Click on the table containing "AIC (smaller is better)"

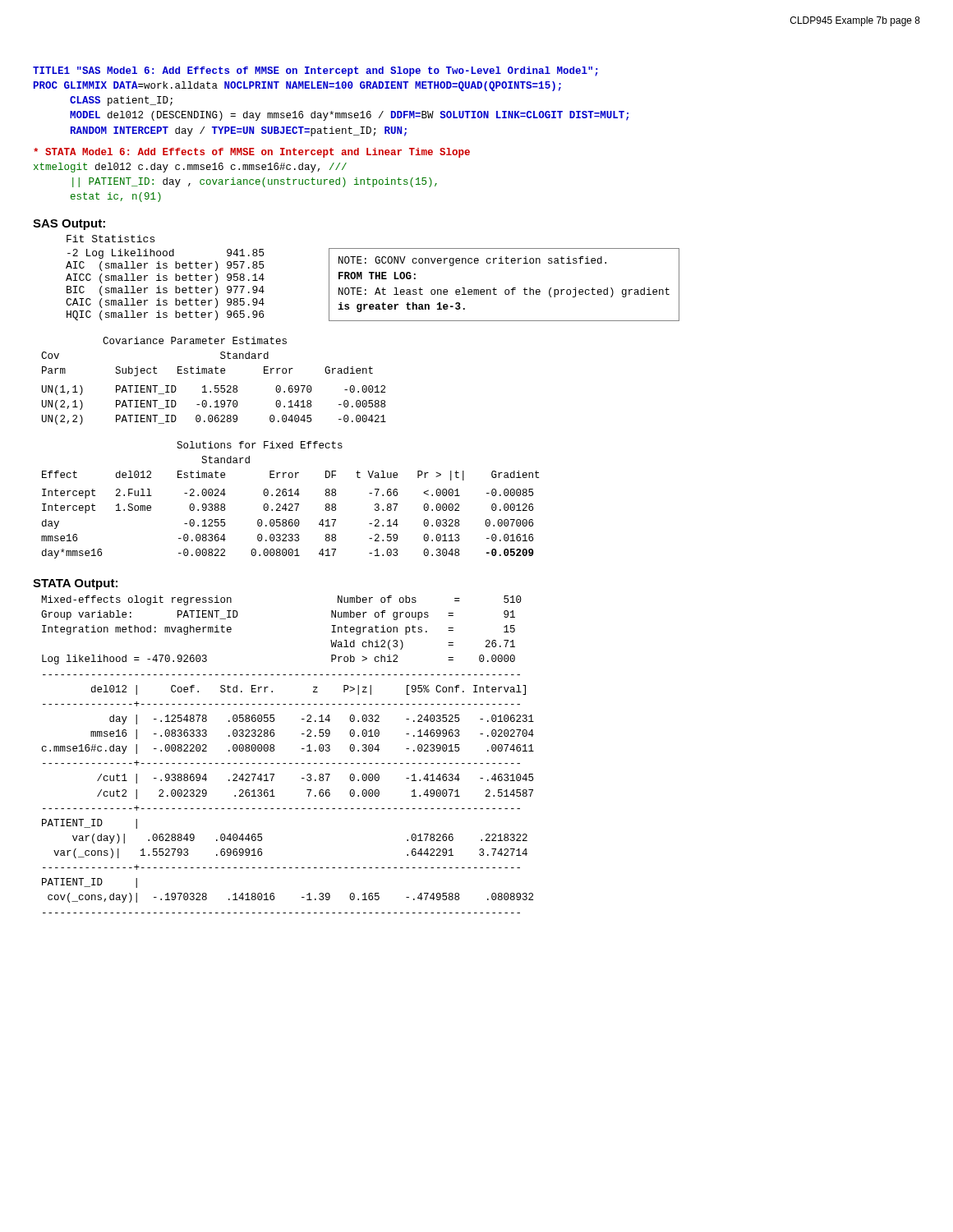[156, 277]
